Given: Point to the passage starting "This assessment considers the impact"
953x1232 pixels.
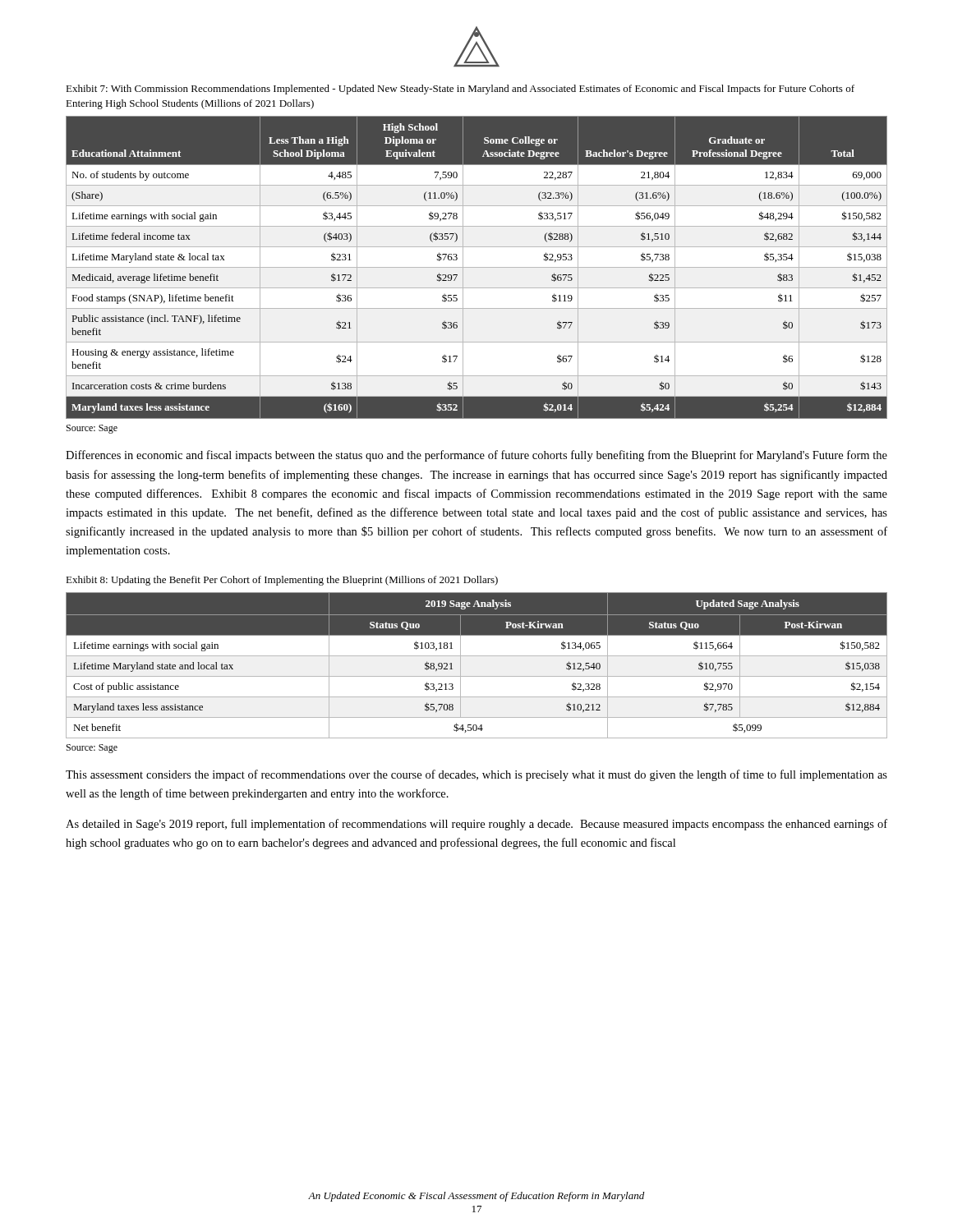Looking at the screenshot, I should pyautogui.click(x=476, y=784).
